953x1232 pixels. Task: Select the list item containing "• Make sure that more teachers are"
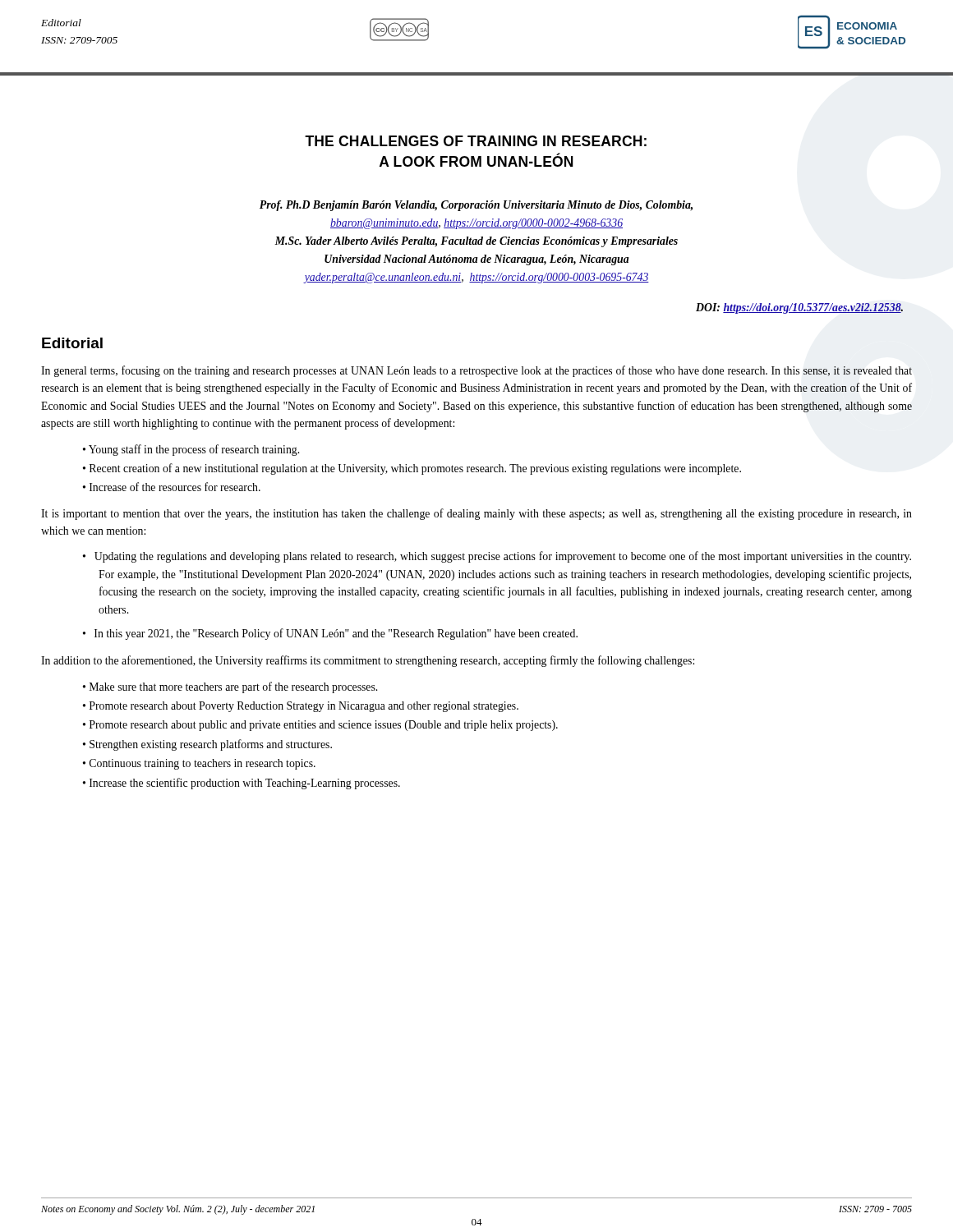(230, 687)
